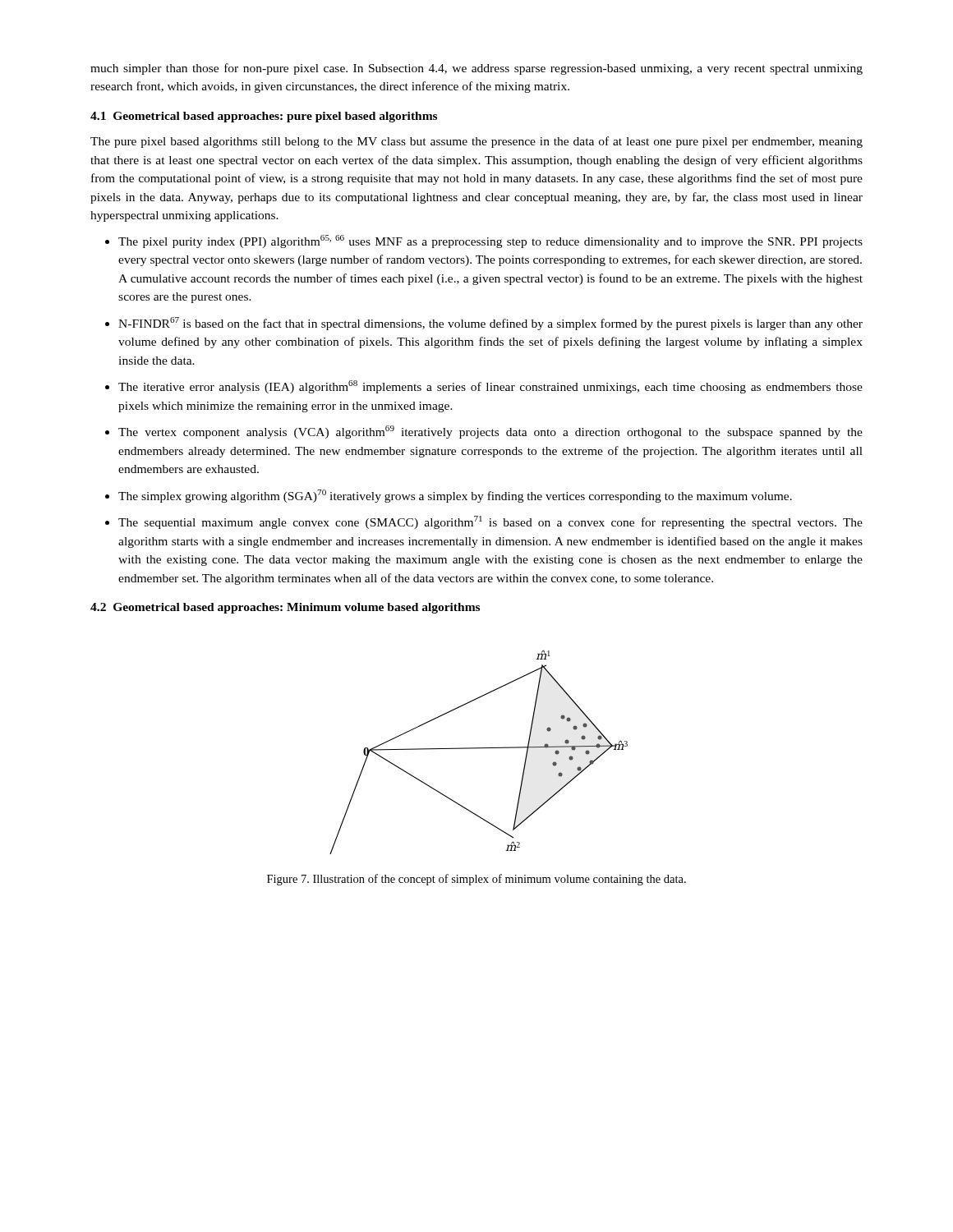Point to the block beginning "The simplex growing algorithm (SGA)70 iteratively grows"
The width and height of the screenshot is (953, 1232).
tap(455, 495)
